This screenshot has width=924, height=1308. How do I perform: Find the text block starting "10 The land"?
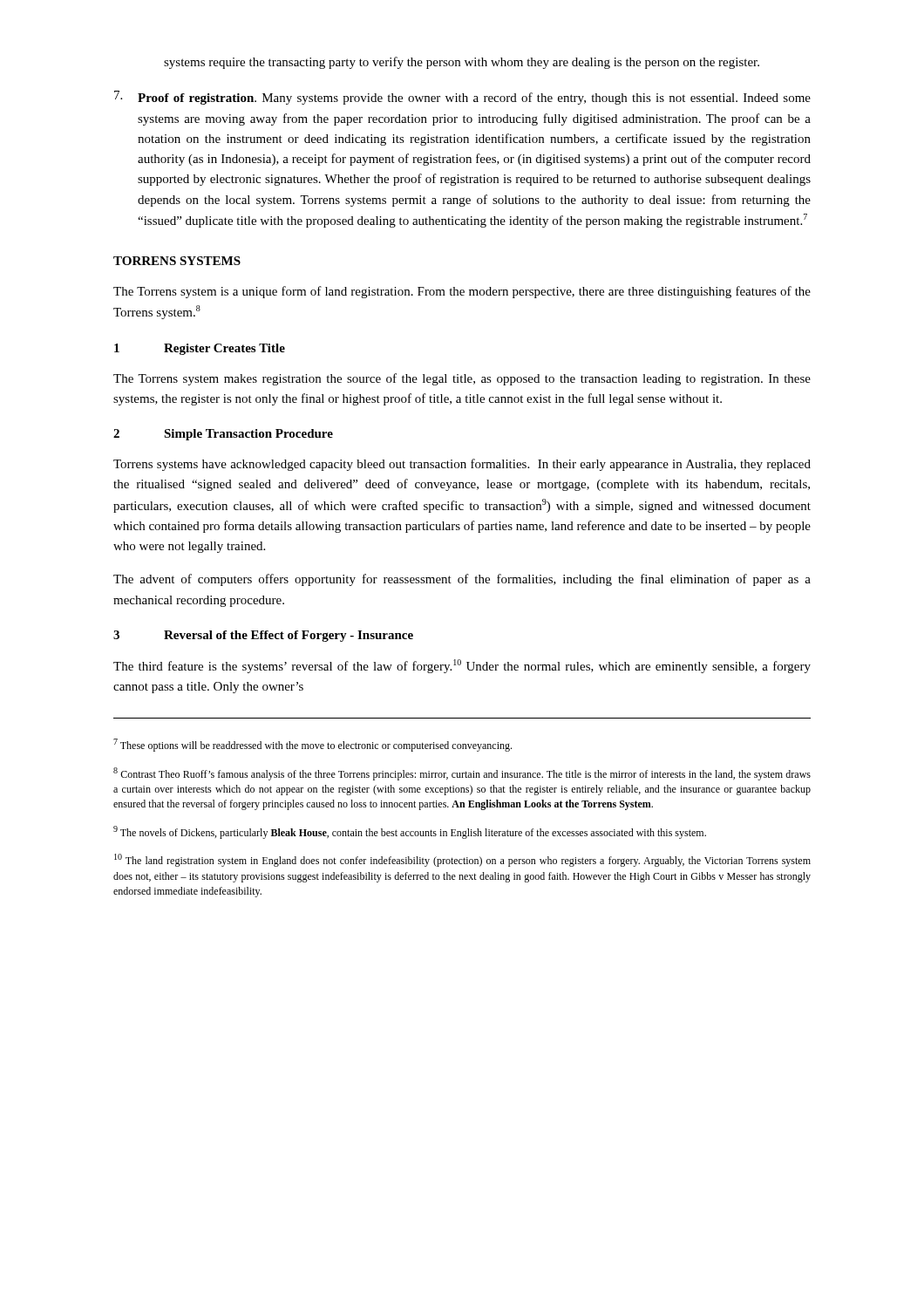(x=462, y=875)
